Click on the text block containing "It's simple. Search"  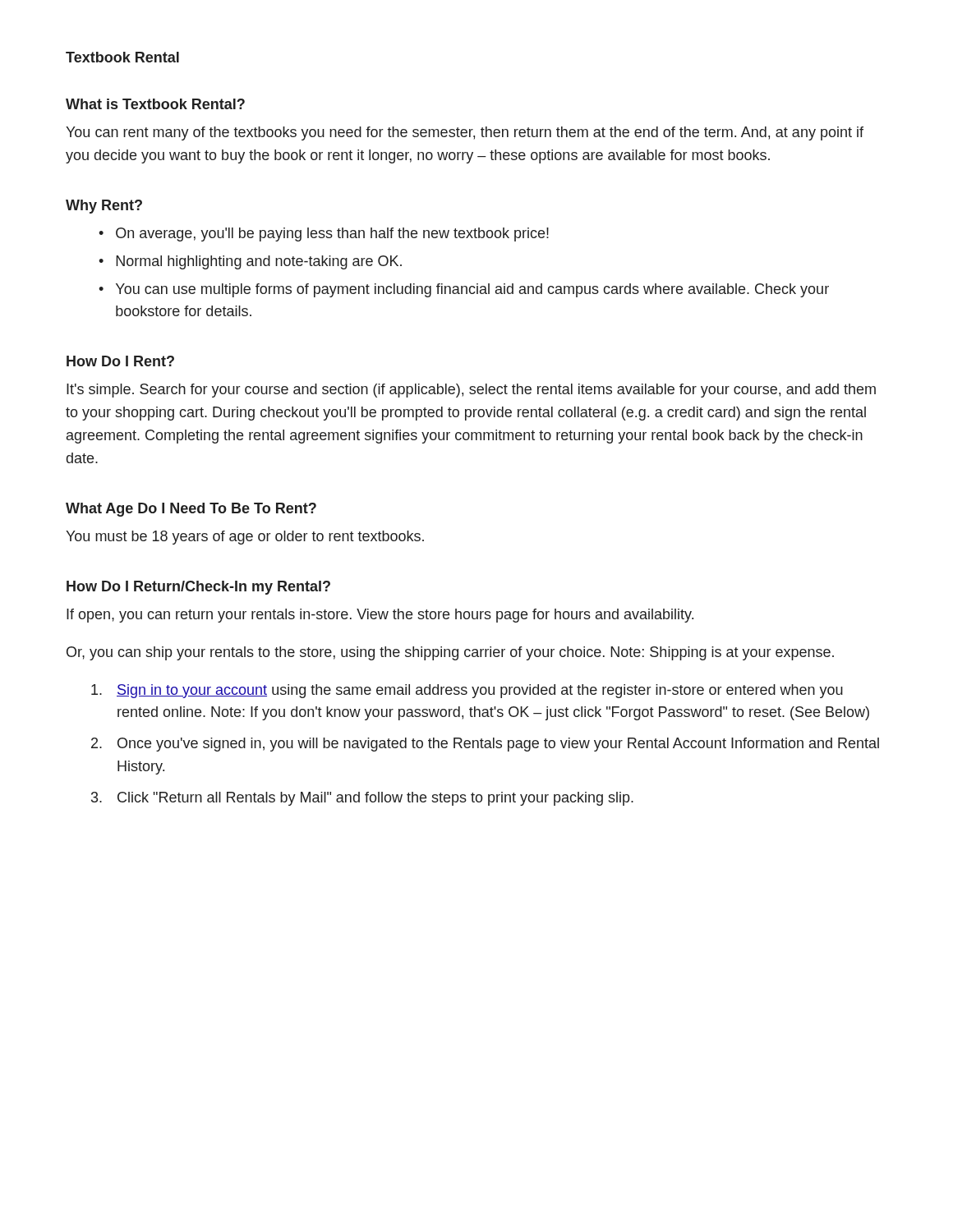pyautogui.click(x=471, y=424)
